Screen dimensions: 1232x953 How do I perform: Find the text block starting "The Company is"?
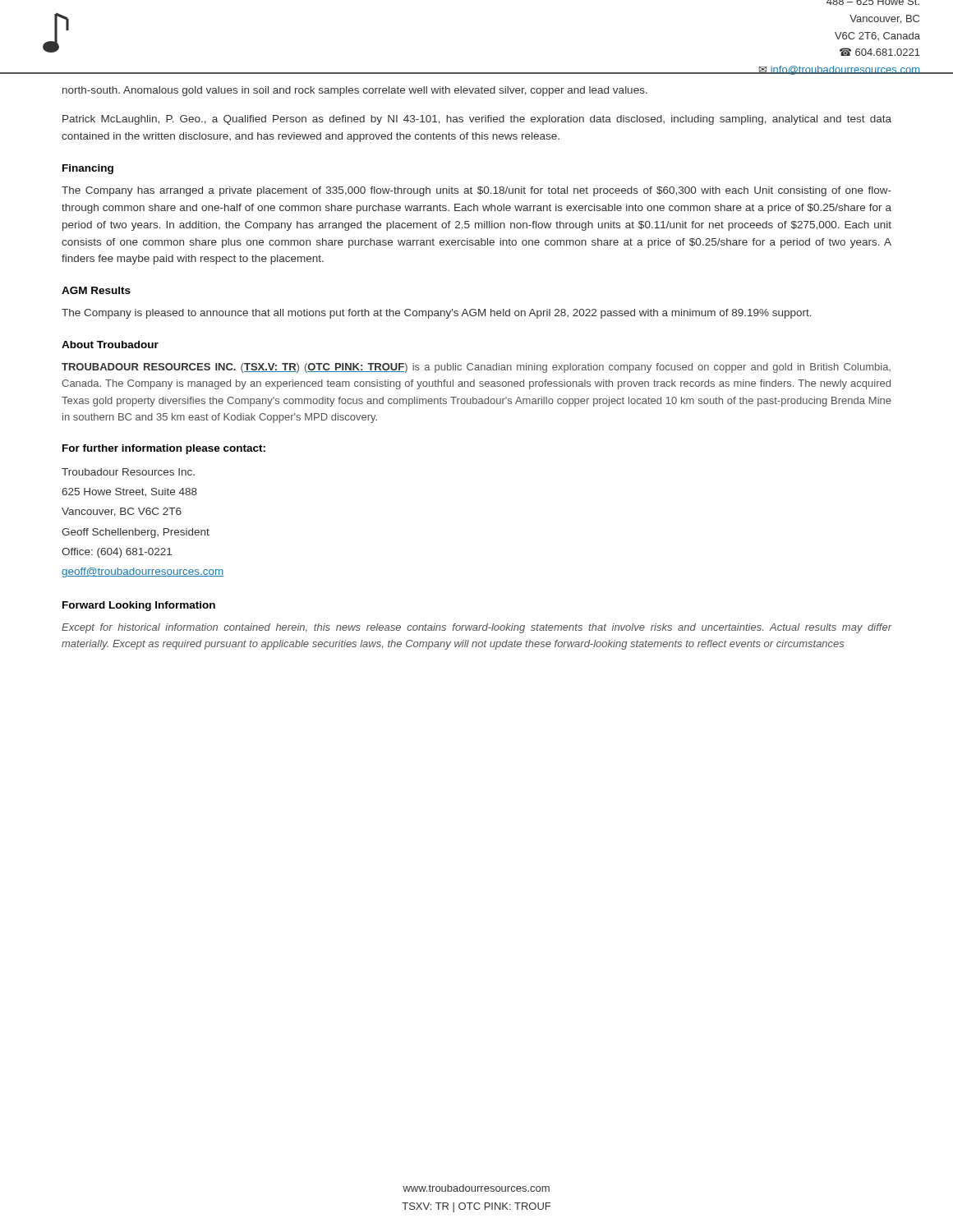click(x=437, y=313)
